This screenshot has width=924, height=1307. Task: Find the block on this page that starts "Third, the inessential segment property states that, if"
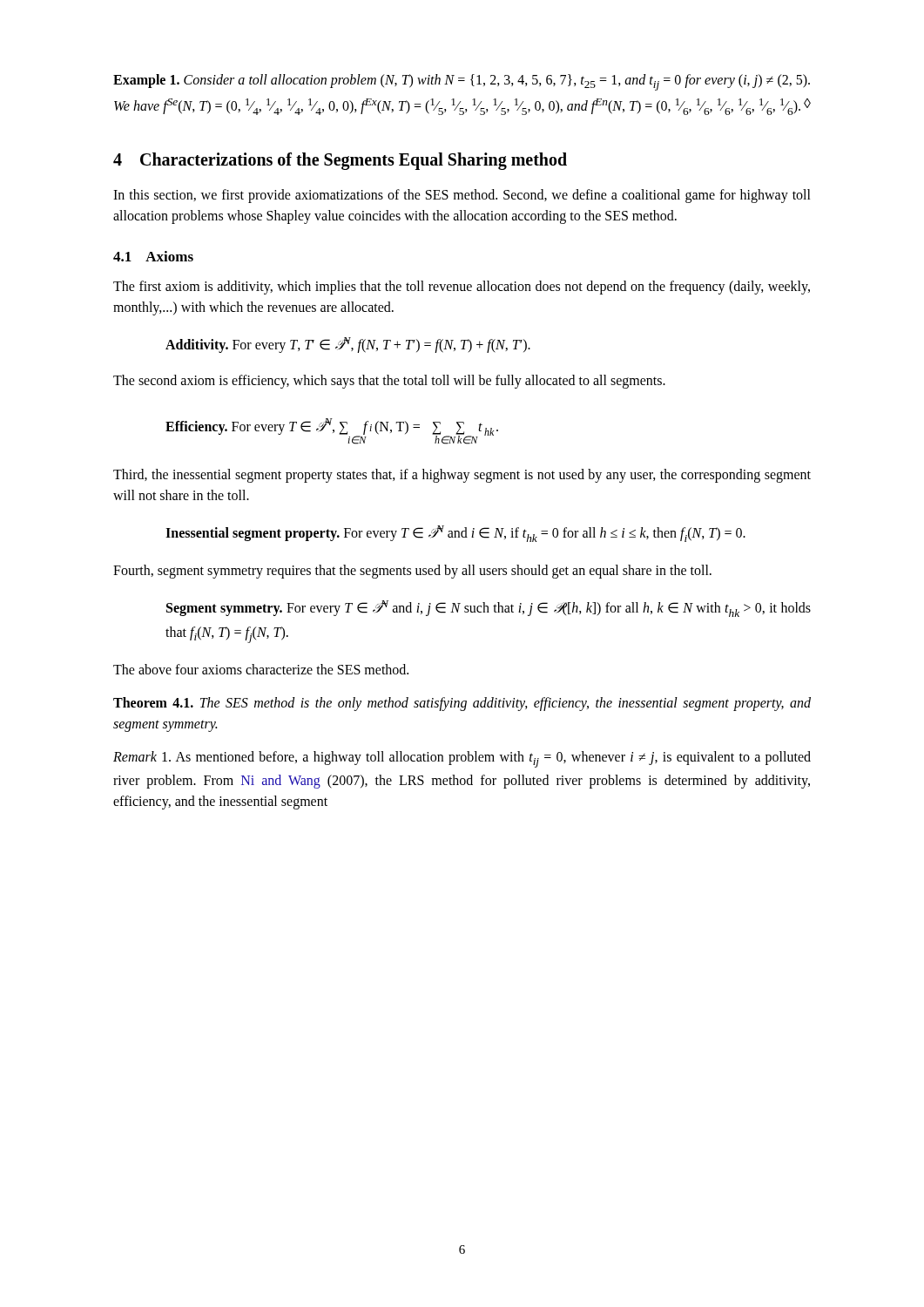tap(462, 484)
